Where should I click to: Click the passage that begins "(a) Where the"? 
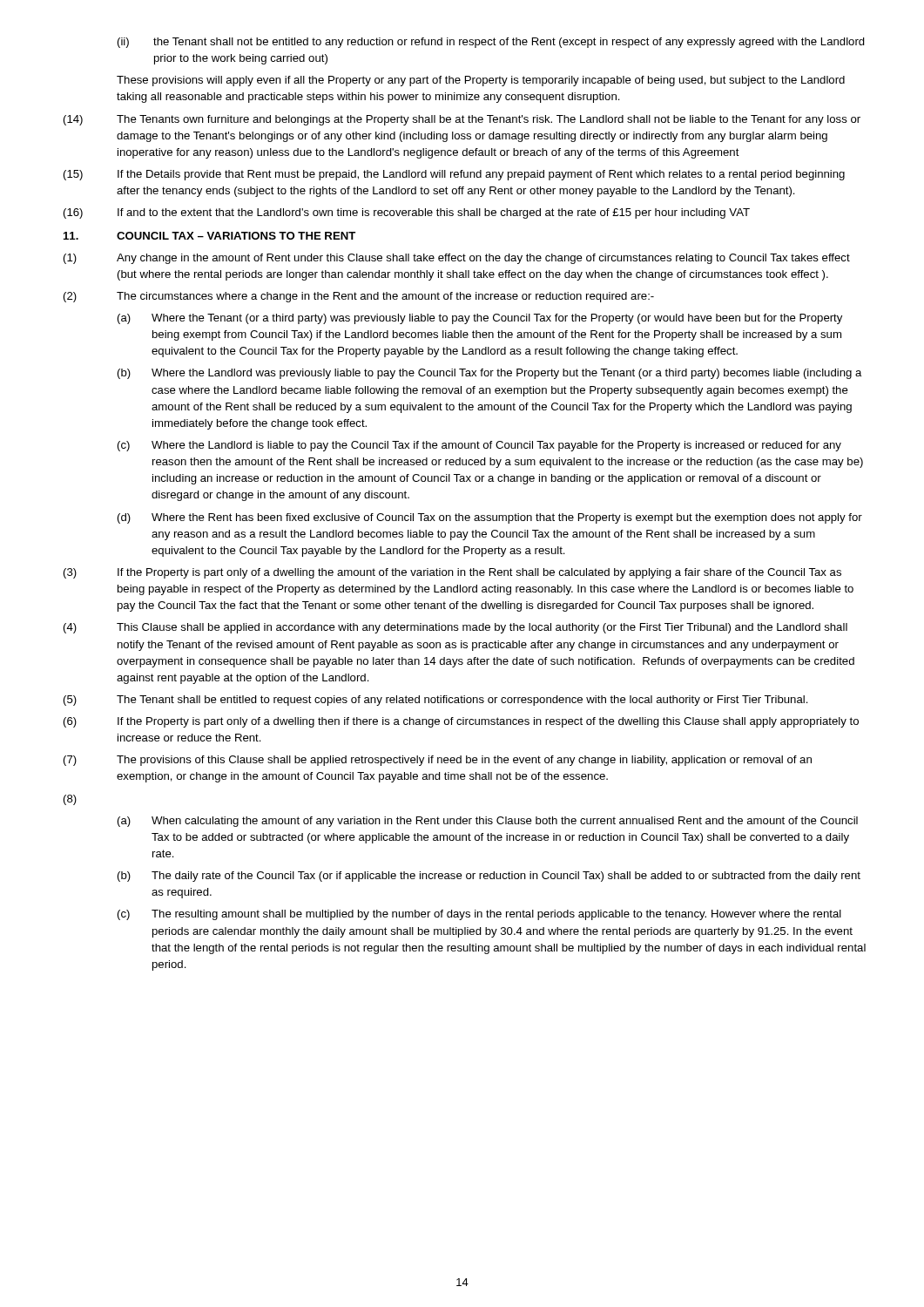click(493, 334)
